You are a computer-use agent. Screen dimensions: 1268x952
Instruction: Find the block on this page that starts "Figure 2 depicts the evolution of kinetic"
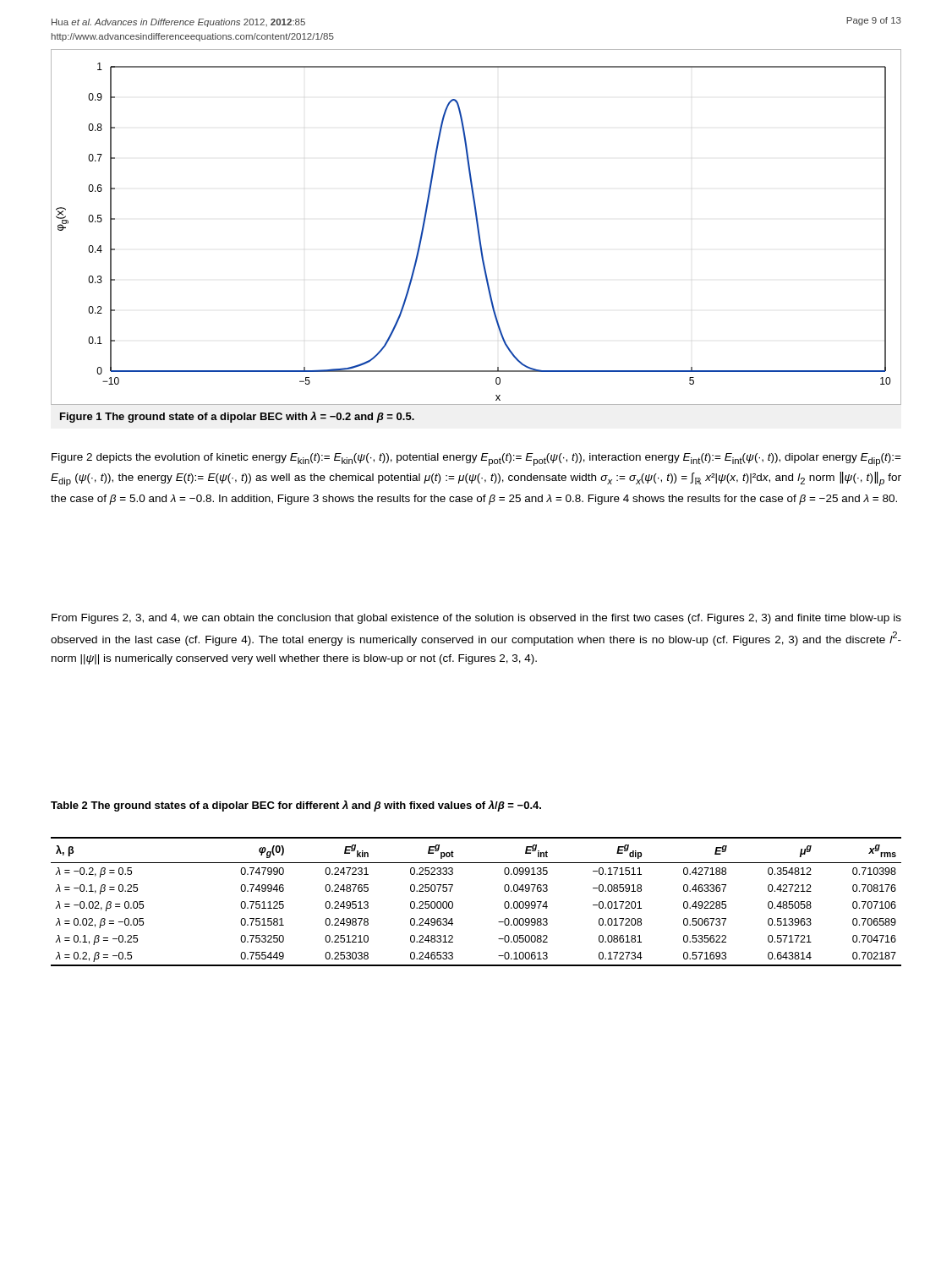pos(476,477)
